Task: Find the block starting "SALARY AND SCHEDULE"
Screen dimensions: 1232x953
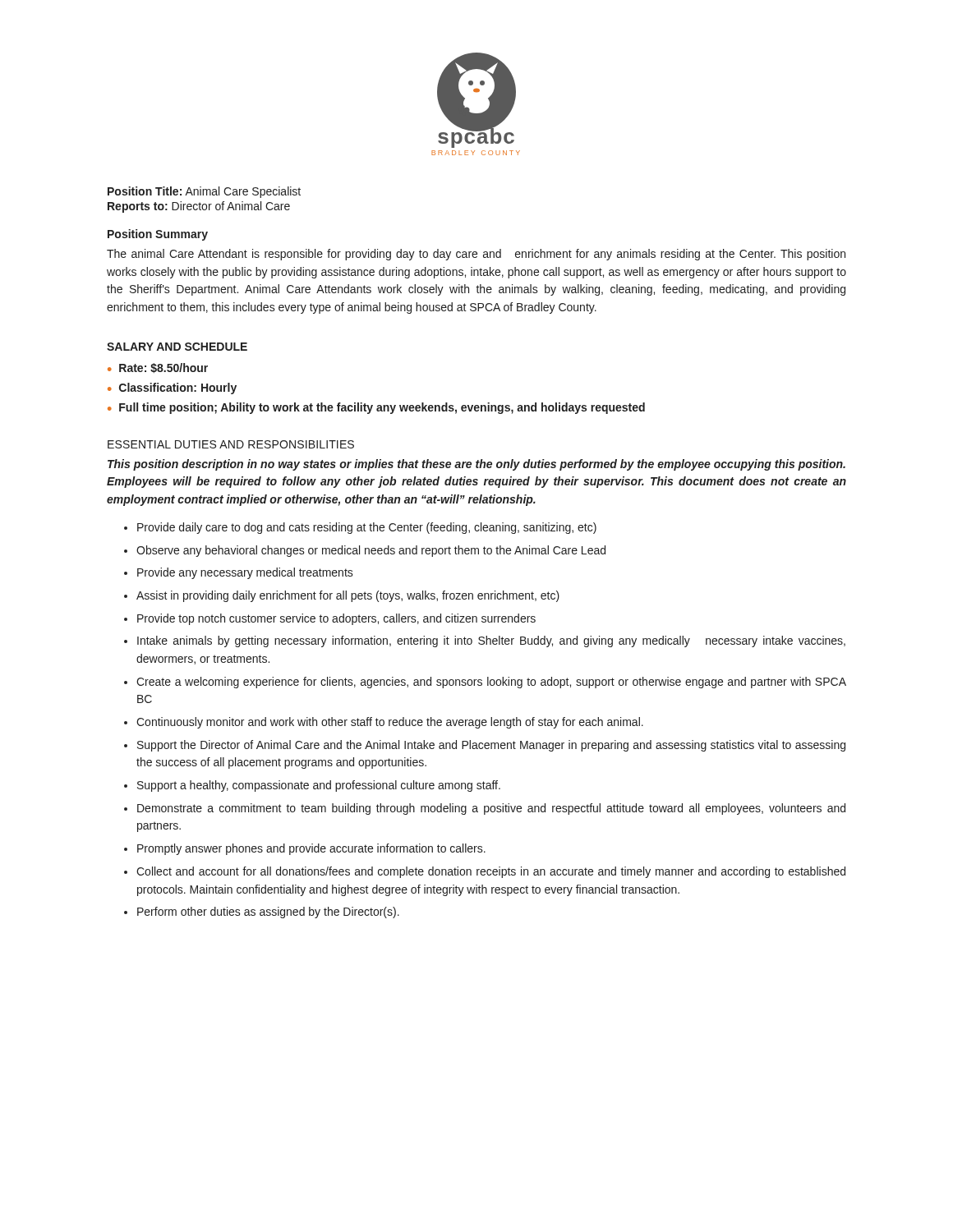Action: tap(177, 346)
